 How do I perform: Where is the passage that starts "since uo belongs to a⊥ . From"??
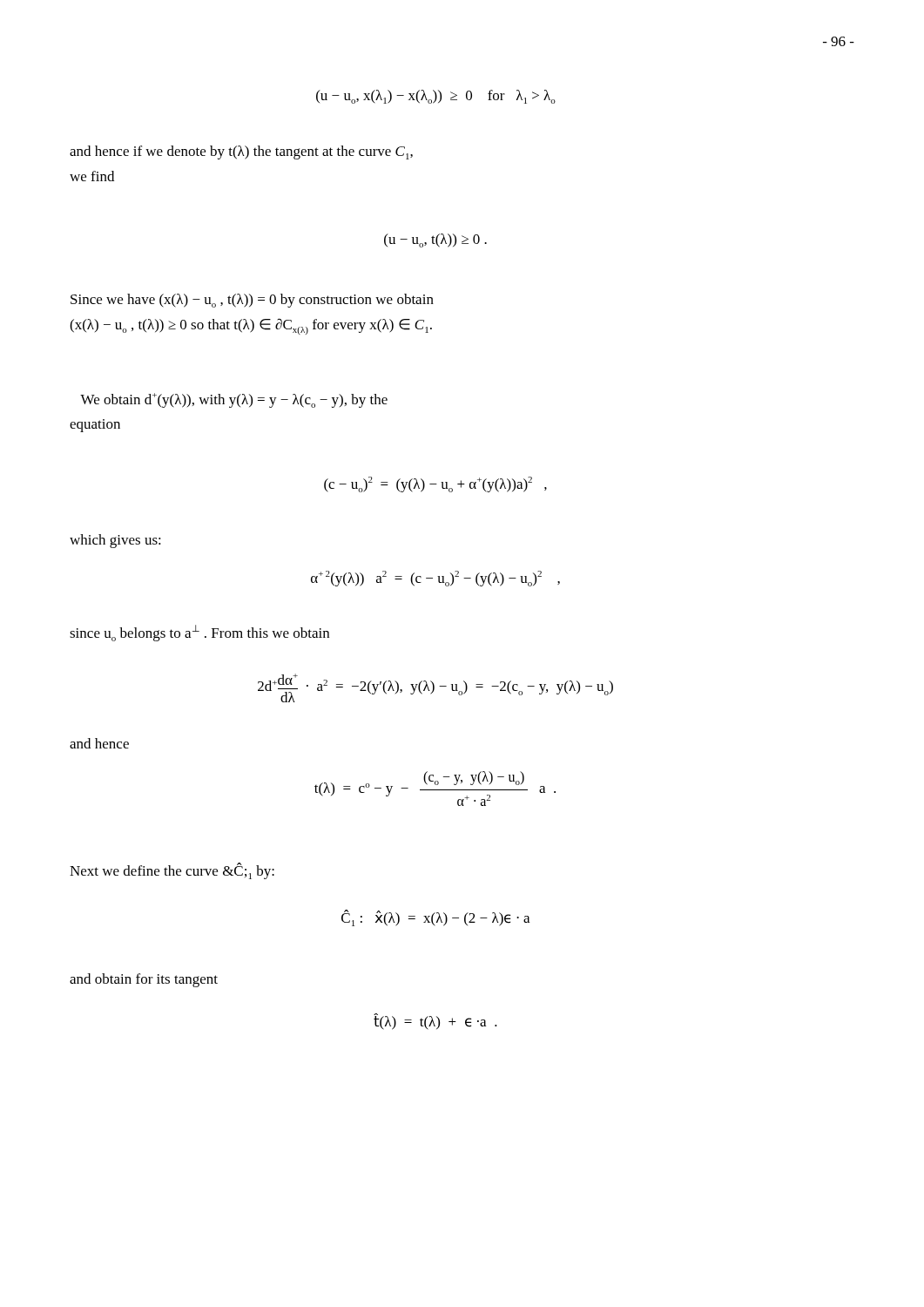pyautogui.click(x=200, y=633)
